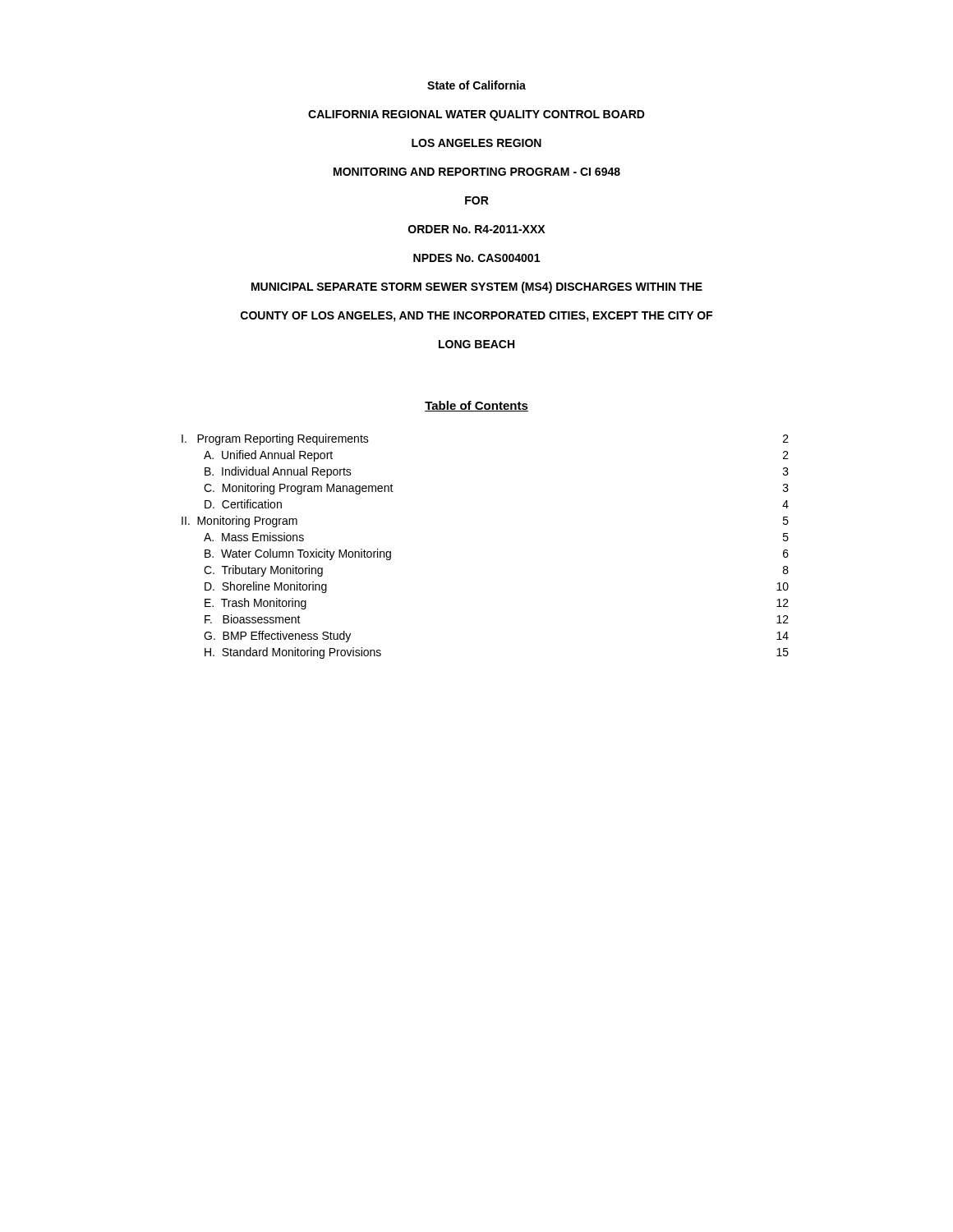This screenshot has width=953, height=1232.
Task: Navigate to the block starting "D. Shoreline Monitoring 10"
Action: pyautogui.click(x=267, y=587)
